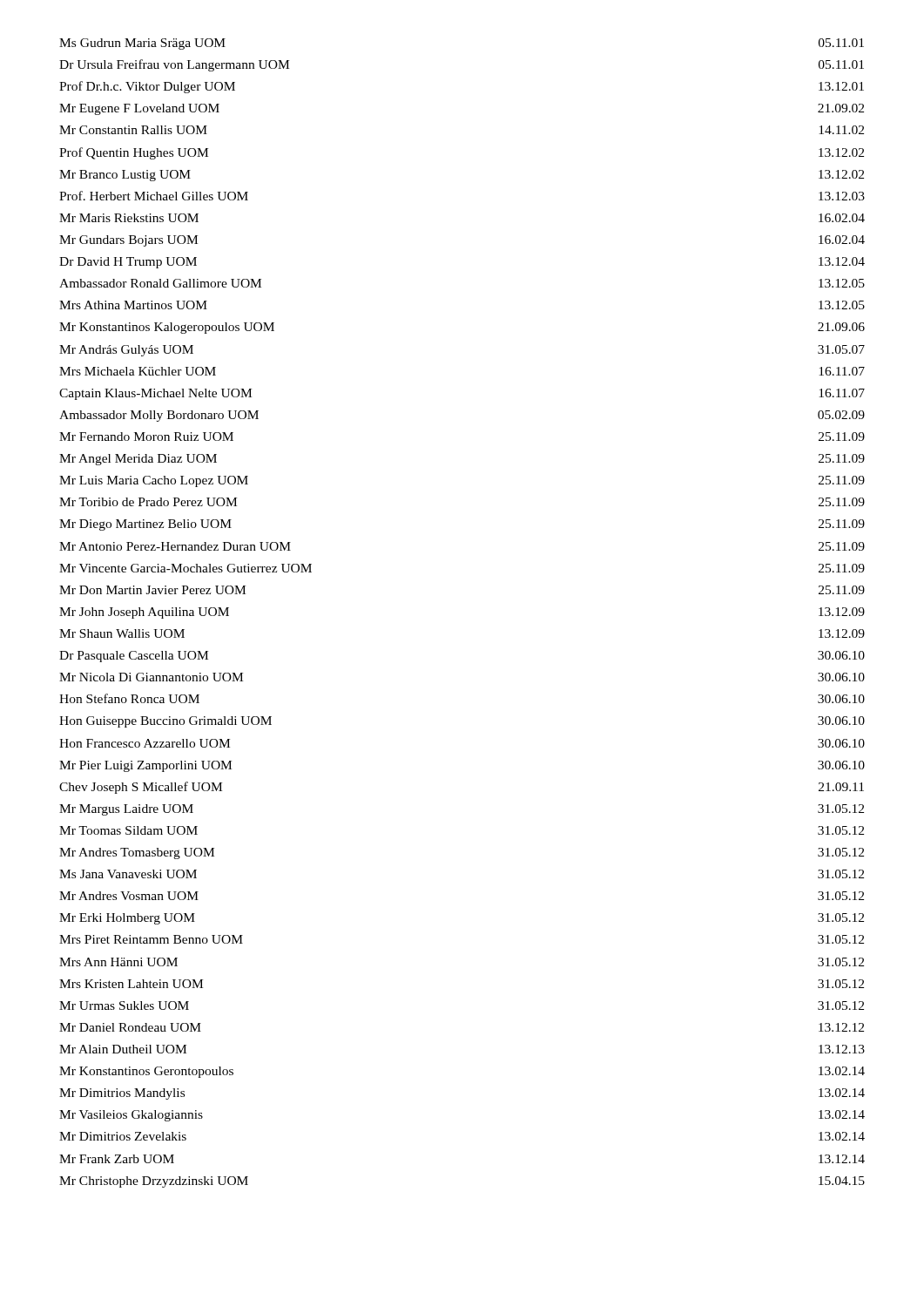Screen dimensions: 1307x924
Task: Find the text block starting "Mr Antonio Perez-Hernandez Duran UOM25.11.09"
Action: click(x=173, y=545)
